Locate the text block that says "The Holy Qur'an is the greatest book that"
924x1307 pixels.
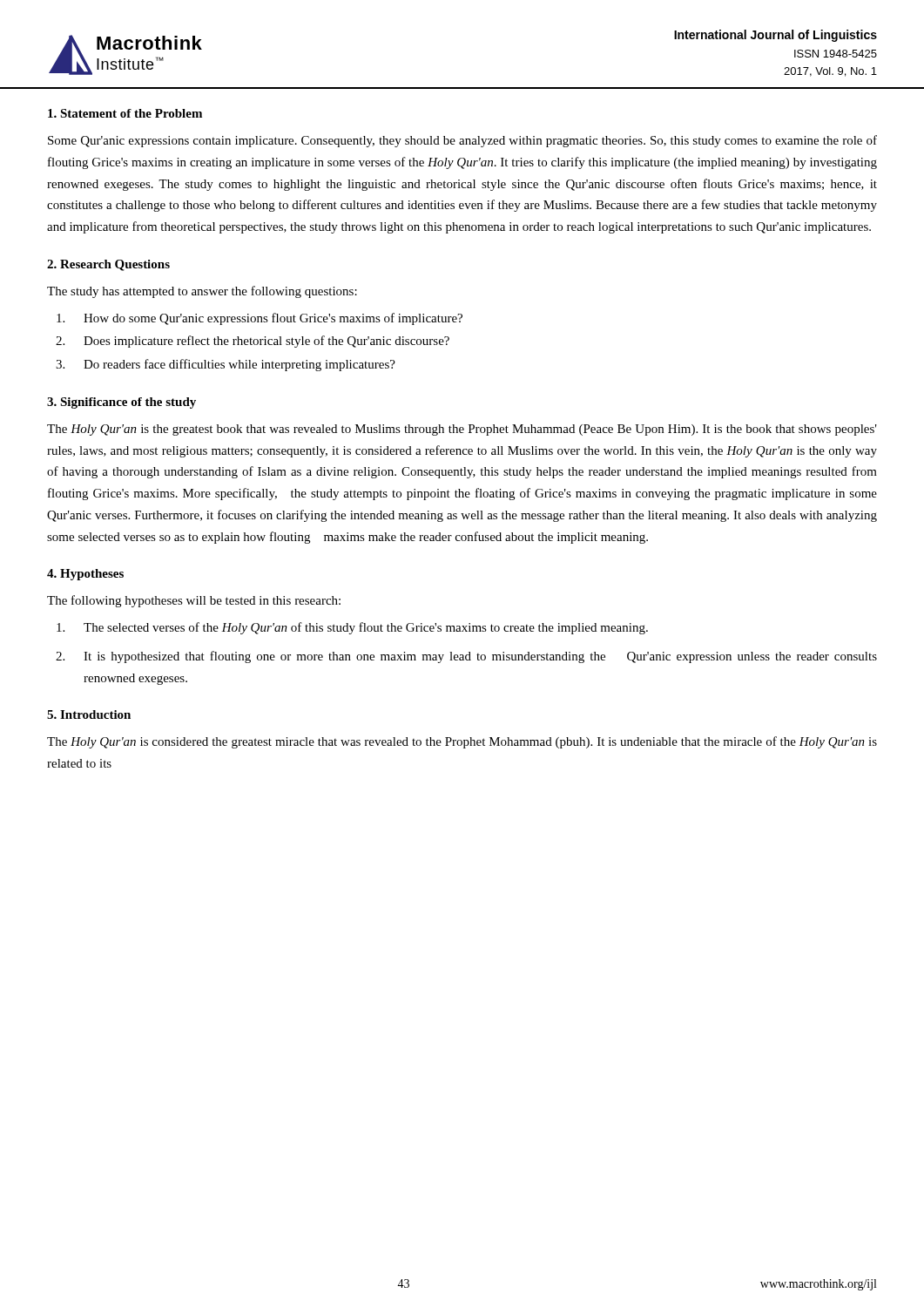tap(462, 482)
